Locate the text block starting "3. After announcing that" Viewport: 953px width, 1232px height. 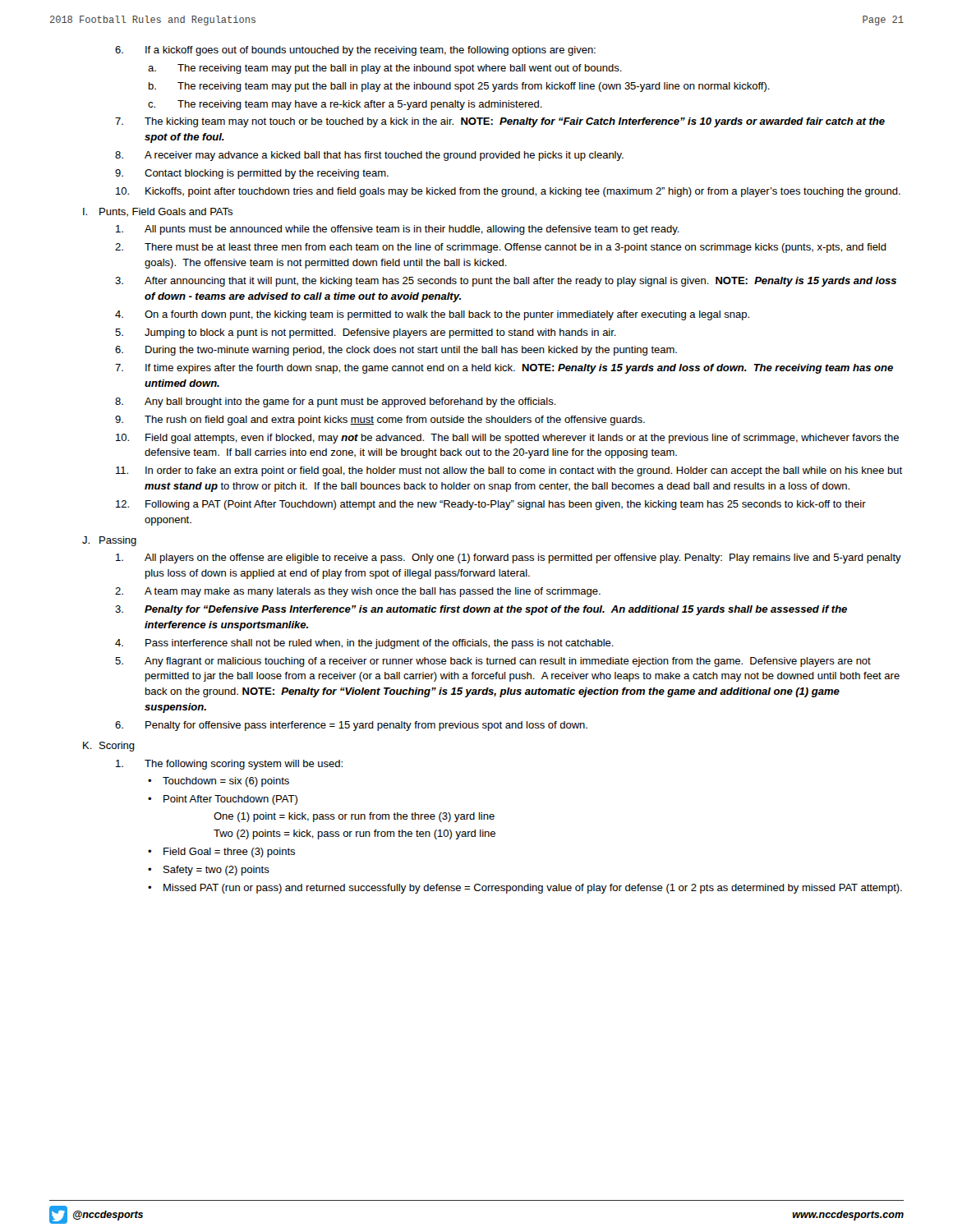tap(509, 289)
